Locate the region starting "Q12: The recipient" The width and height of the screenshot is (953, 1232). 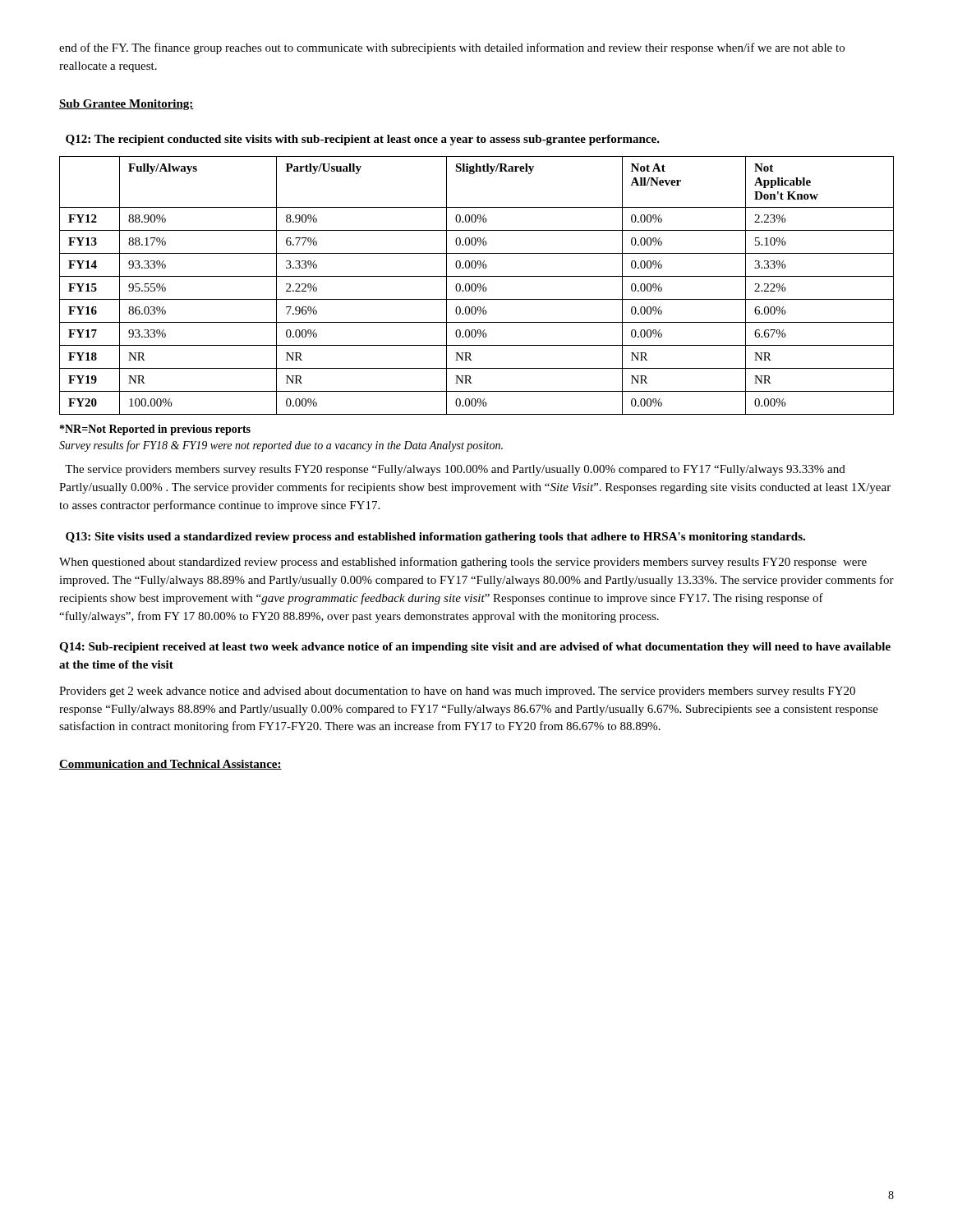pos(359,138)
